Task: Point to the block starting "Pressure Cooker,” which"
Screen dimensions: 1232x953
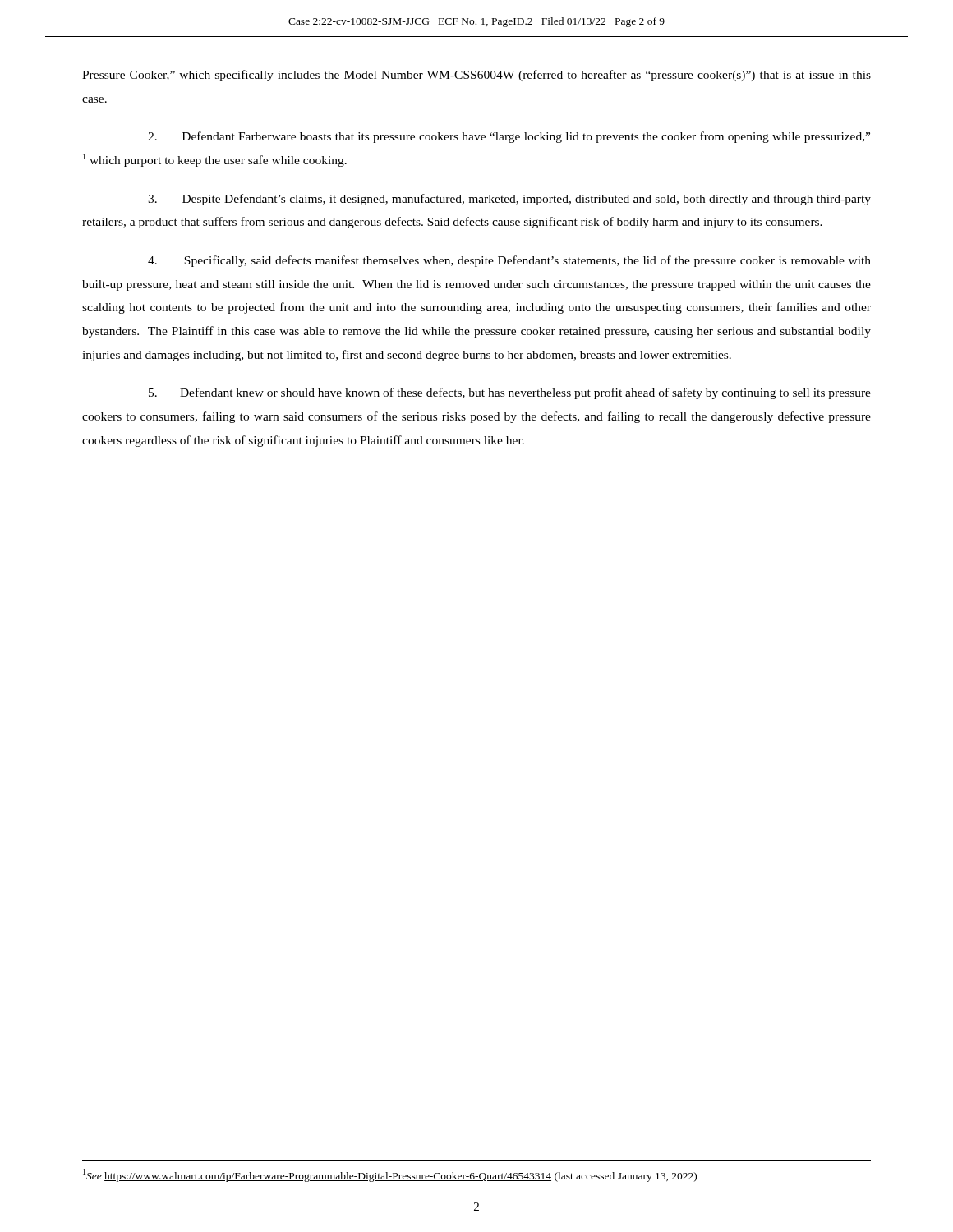Action: pos(476,86)
